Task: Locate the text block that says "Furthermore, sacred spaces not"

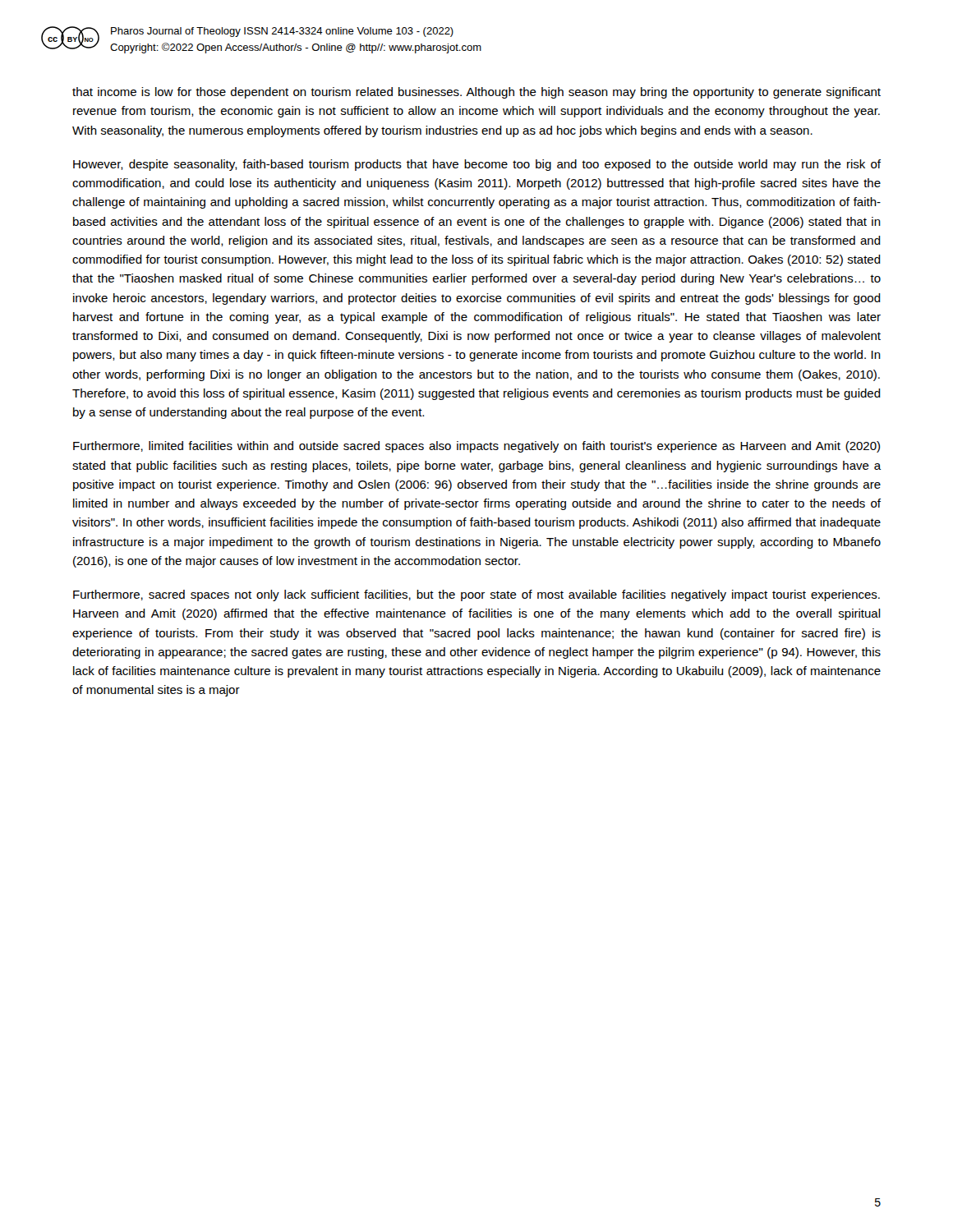Action: [x=476, y=642]
